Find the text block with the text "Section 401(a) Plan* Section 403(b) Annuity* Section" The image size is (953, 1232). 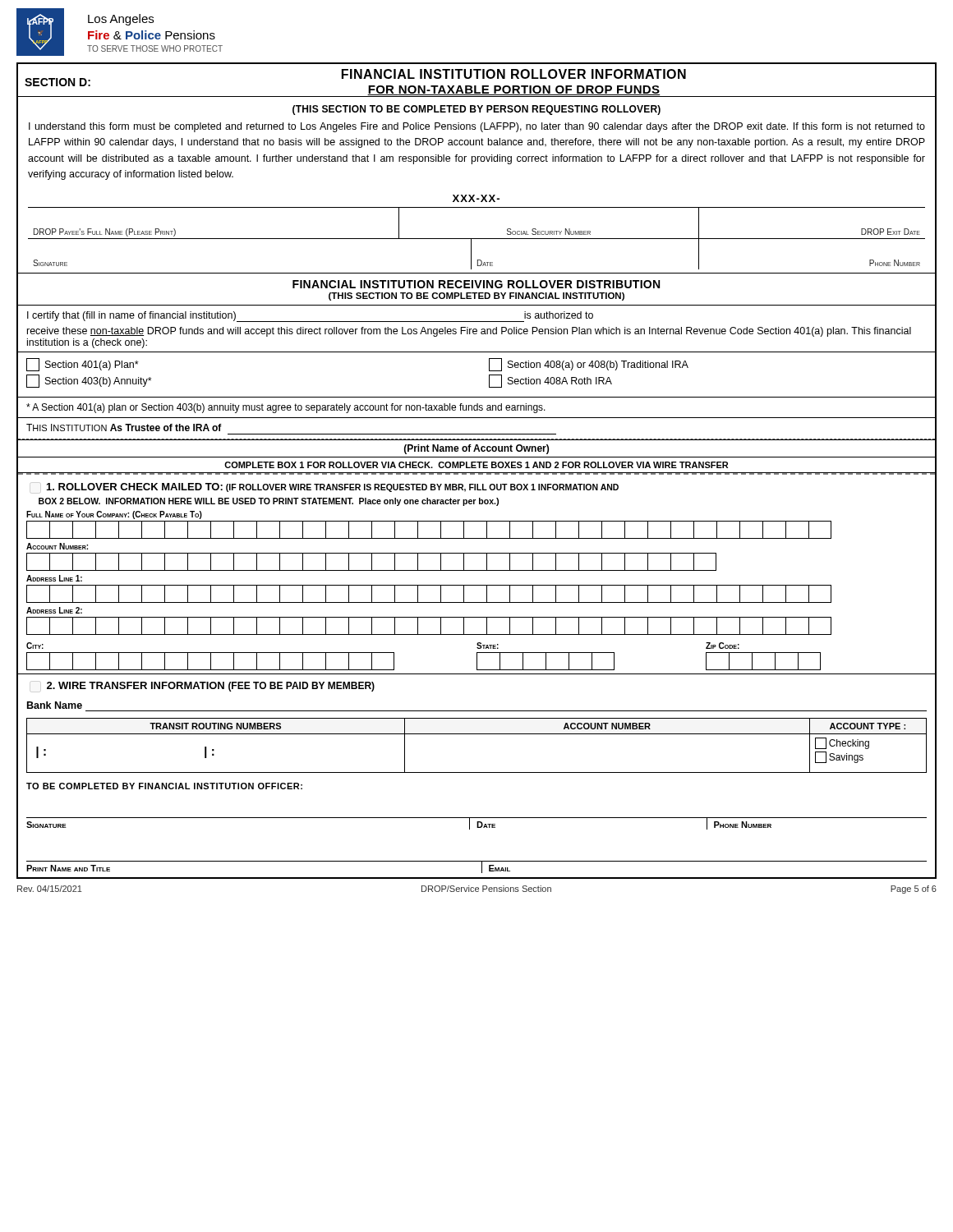[87, 364]
